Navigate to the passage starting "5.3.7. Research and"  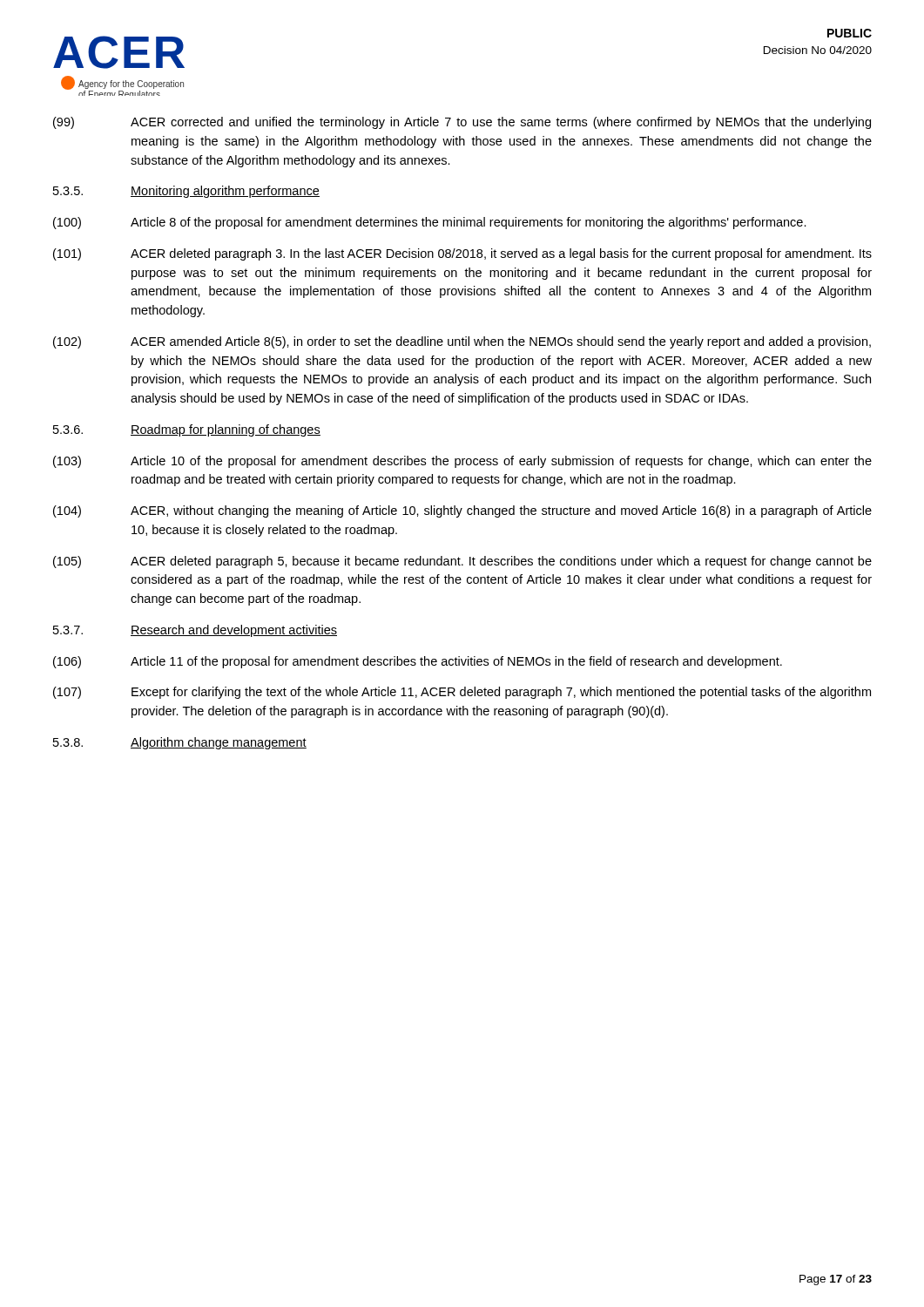point(195,631)
